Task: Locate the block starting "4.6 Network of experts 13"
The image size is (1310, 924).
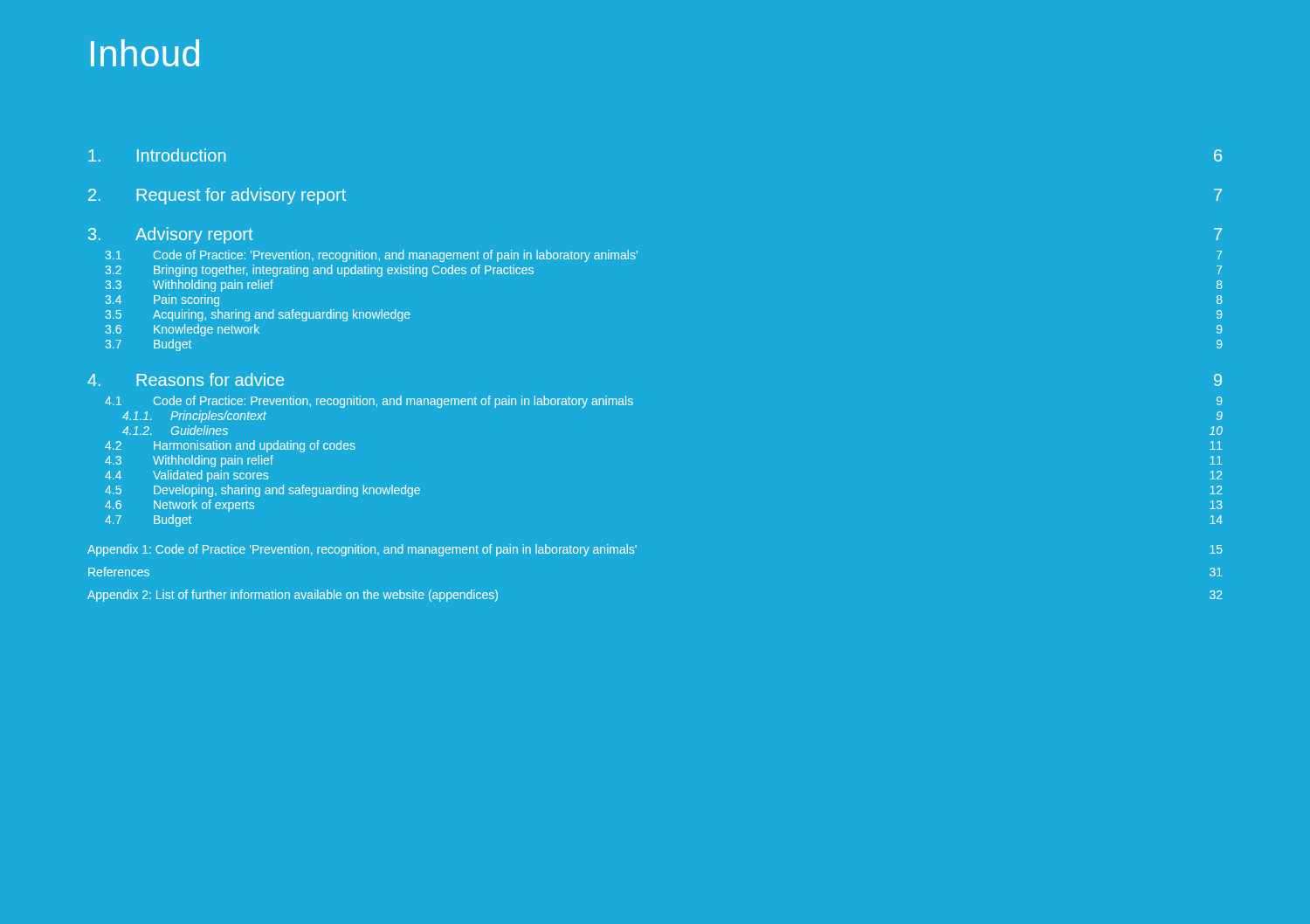Action: pos(207,505)
